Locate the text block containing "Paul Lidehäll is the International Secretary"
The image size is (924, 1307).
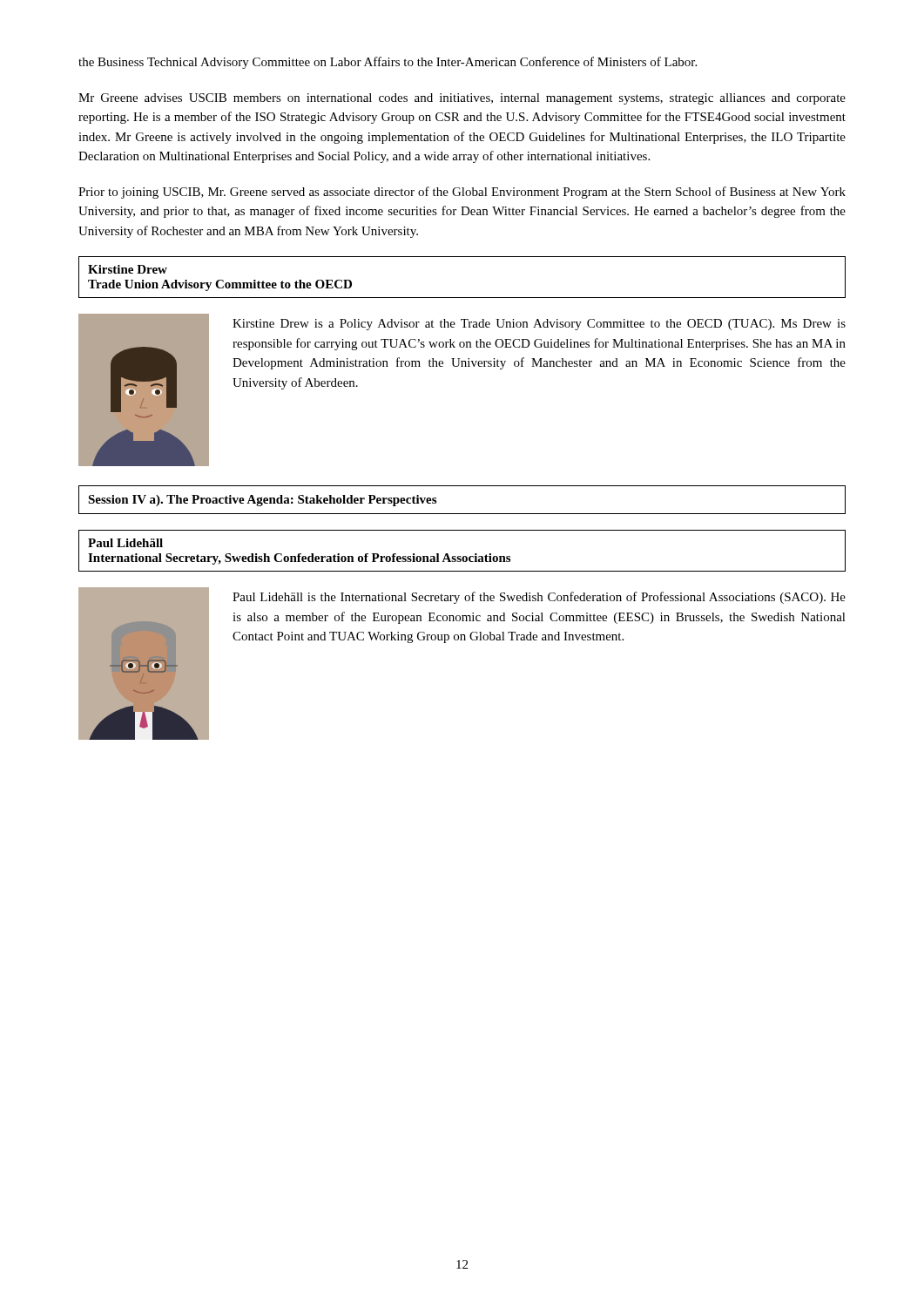539,616
